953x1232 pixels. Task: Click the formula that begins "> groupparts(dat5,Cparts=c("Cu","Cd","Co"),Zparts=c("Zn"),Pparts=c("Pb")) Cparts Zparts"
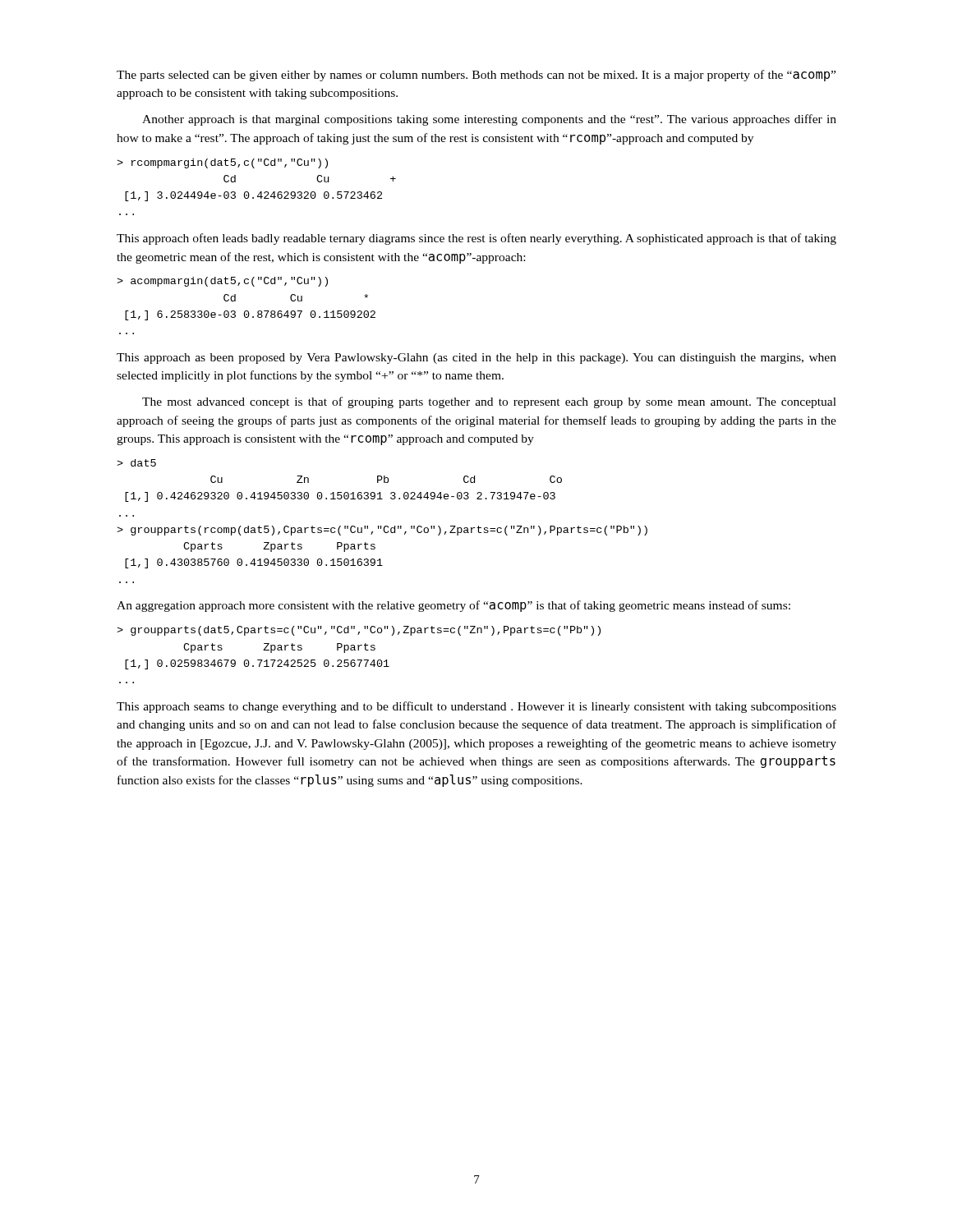[x=359, y=631]
